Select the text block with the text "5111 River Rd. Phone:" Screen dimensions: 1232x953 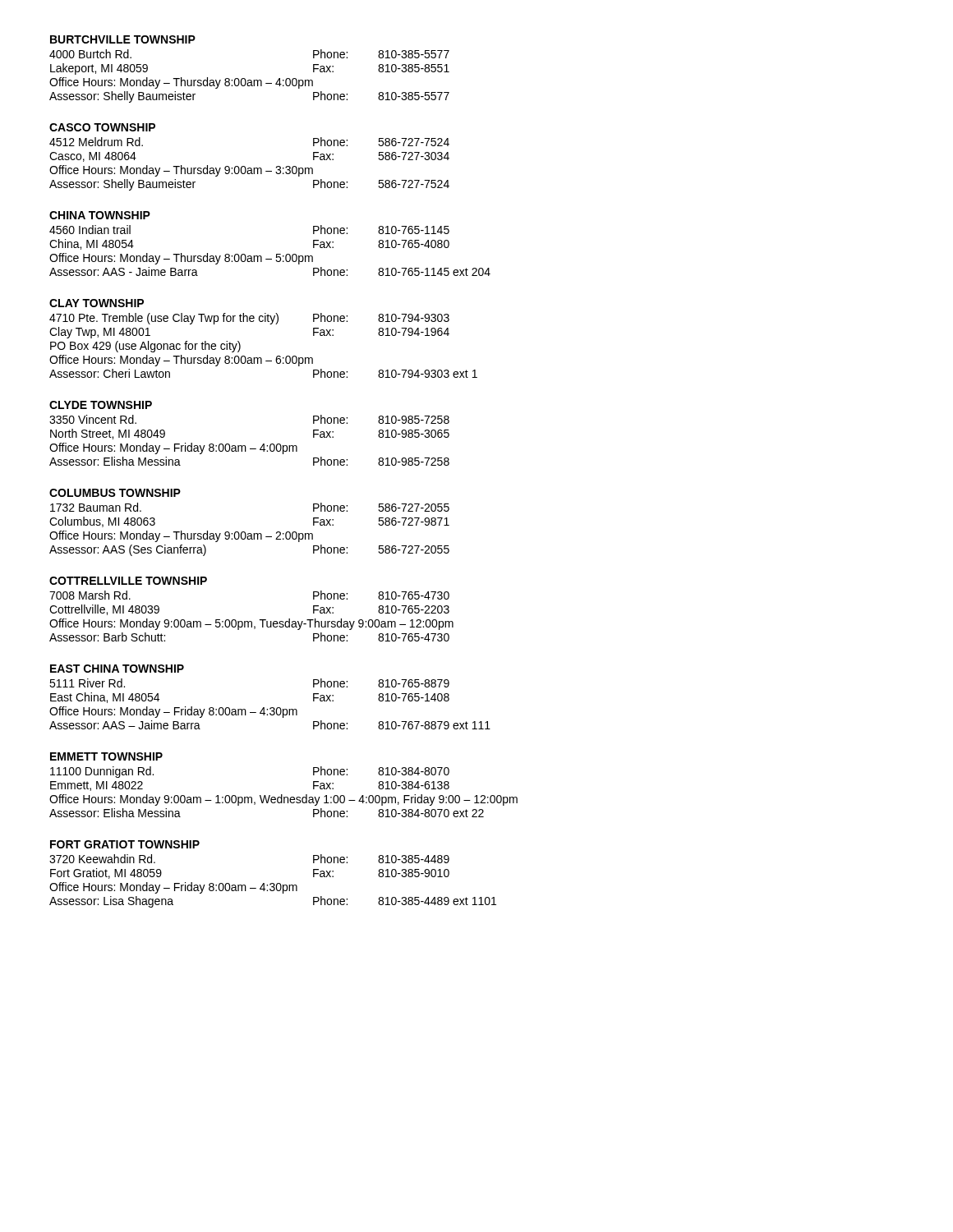[270, 704]
